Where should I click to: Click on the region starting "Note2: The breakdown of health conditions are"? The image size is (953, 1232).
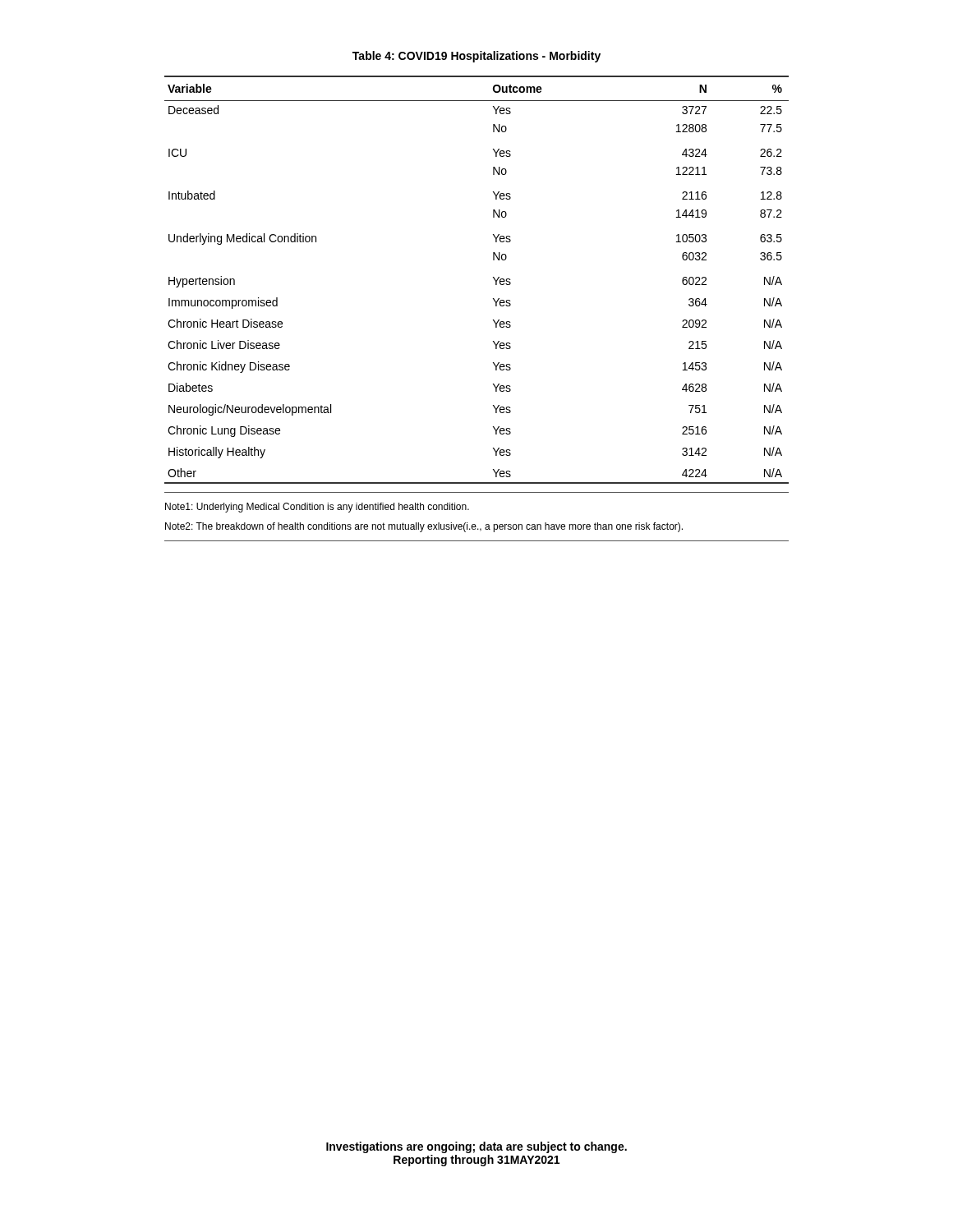tap(476, 526)
